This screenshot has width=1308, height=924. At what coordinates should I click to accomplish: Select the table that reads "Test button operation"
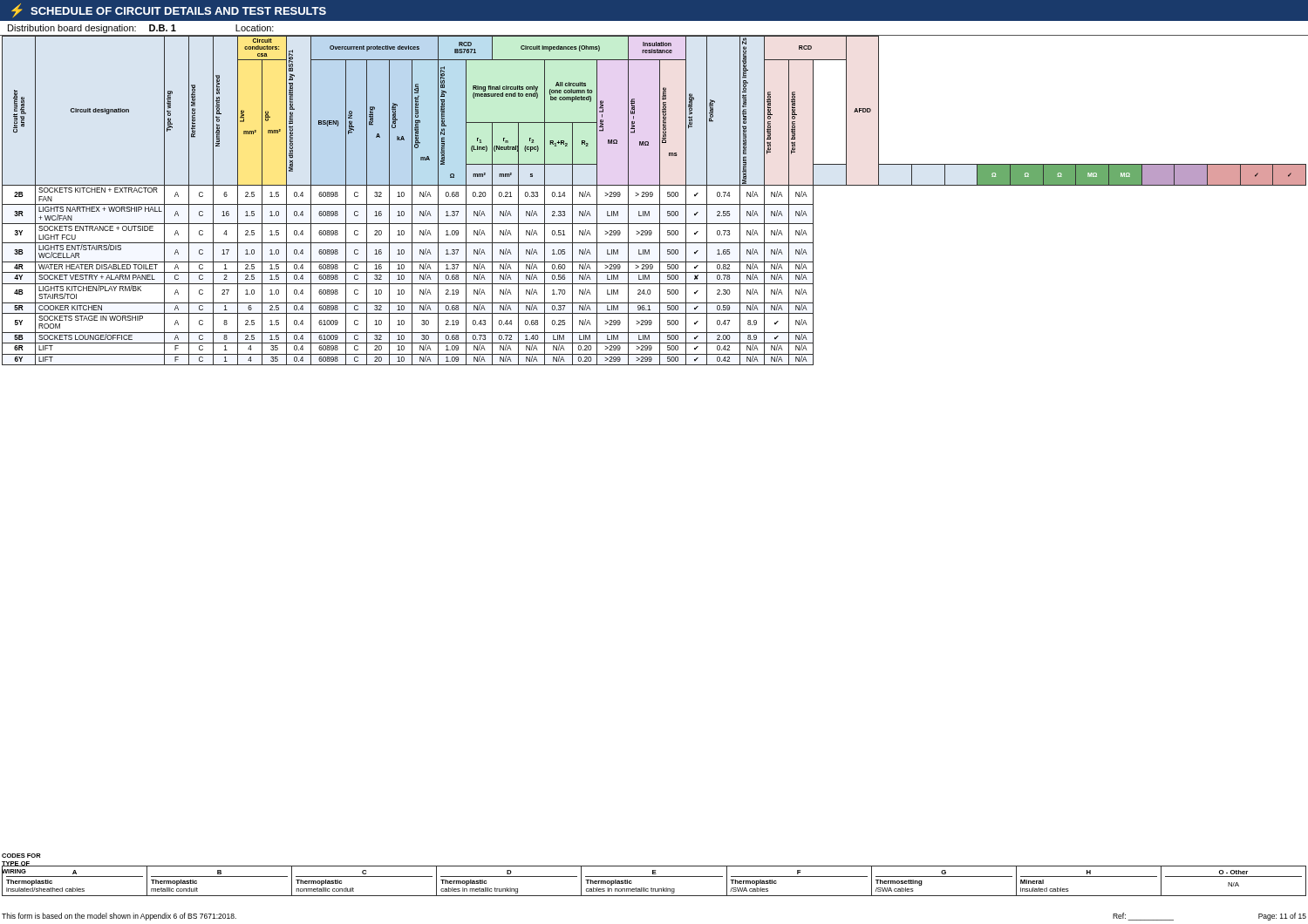(x=654, y=201)
